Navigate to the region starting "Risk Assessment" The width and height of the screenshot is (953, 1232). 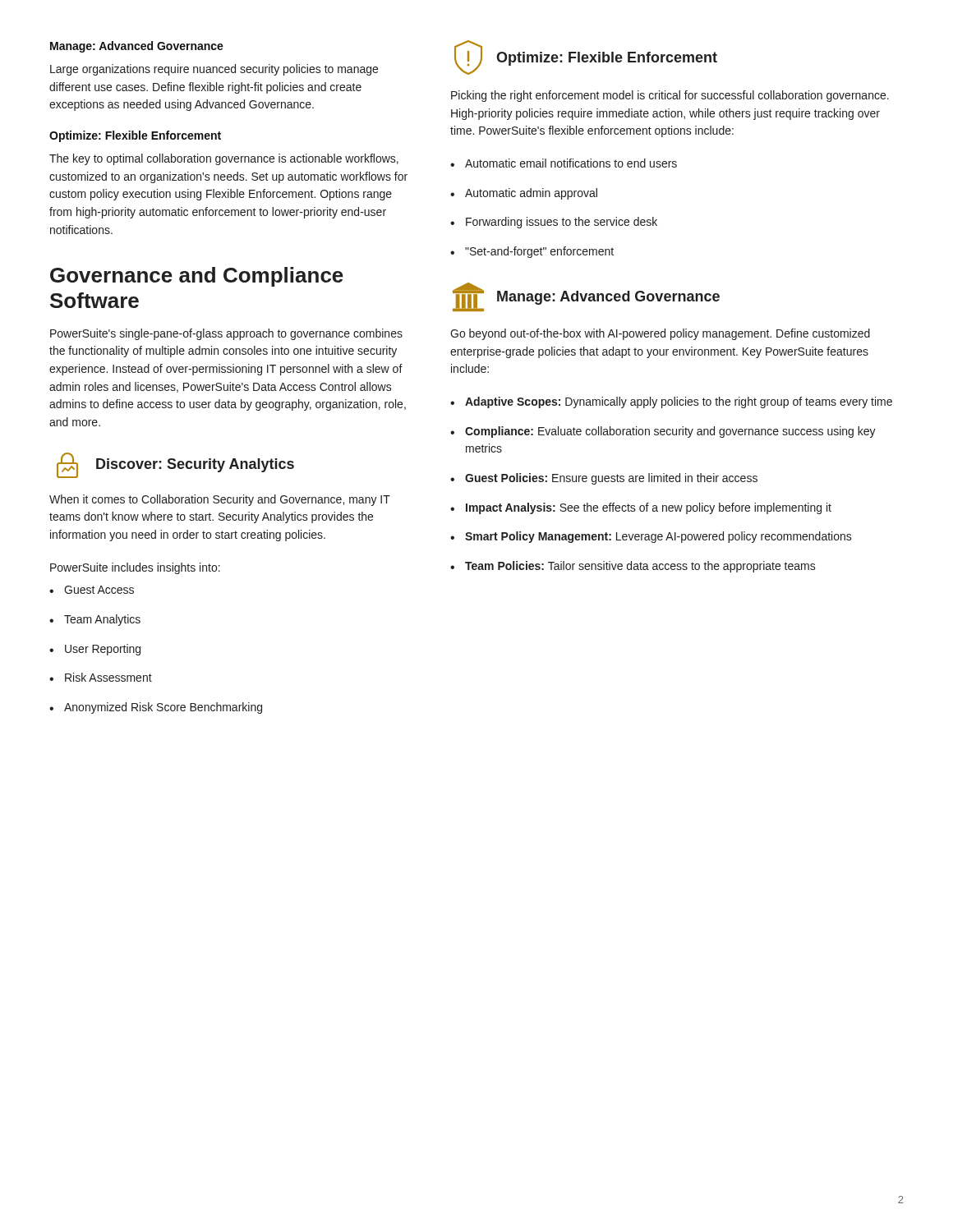click(x=101, y=677)
